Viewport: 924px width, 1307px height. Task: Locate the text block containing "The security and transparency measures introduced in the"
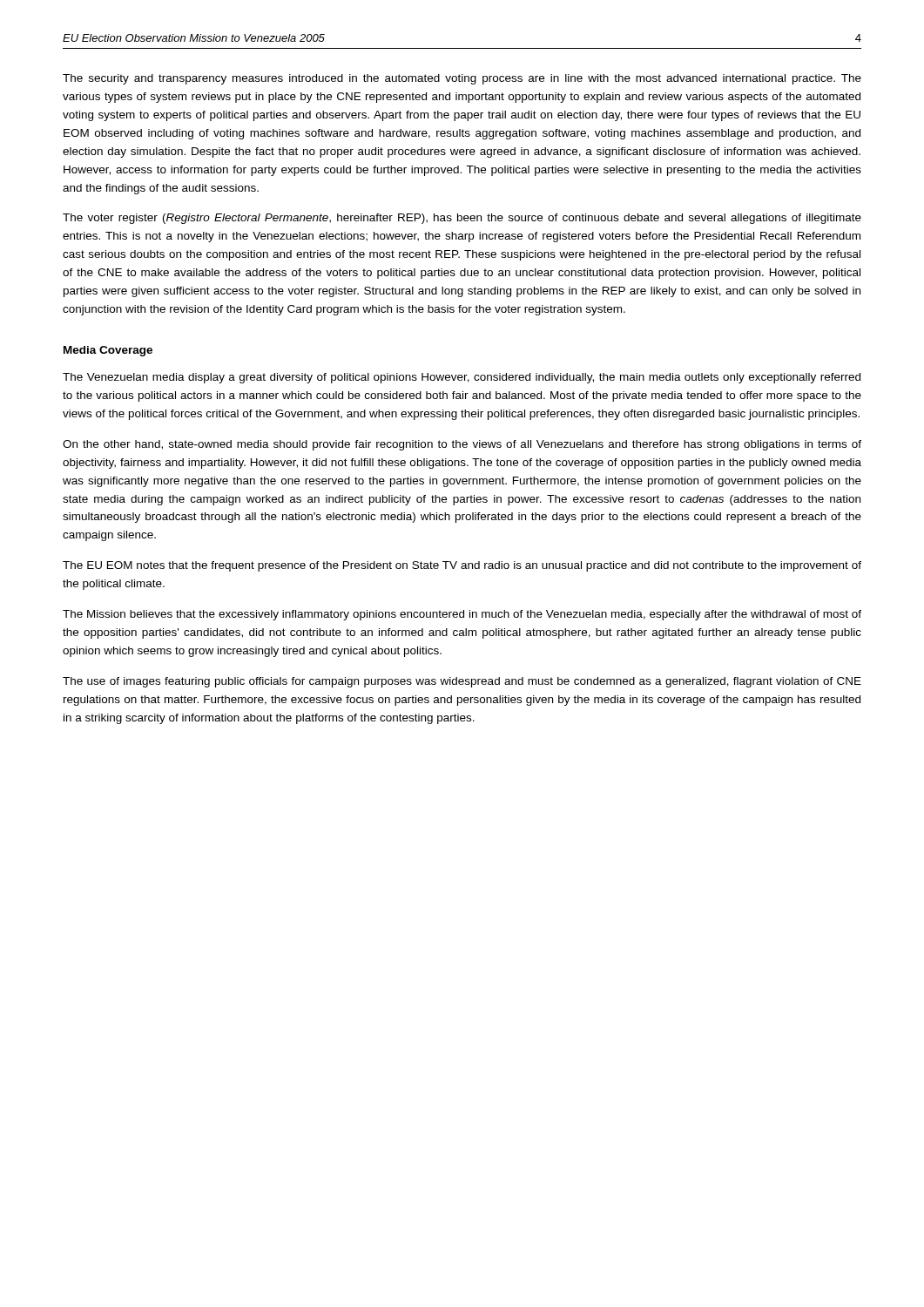point(462,133)
